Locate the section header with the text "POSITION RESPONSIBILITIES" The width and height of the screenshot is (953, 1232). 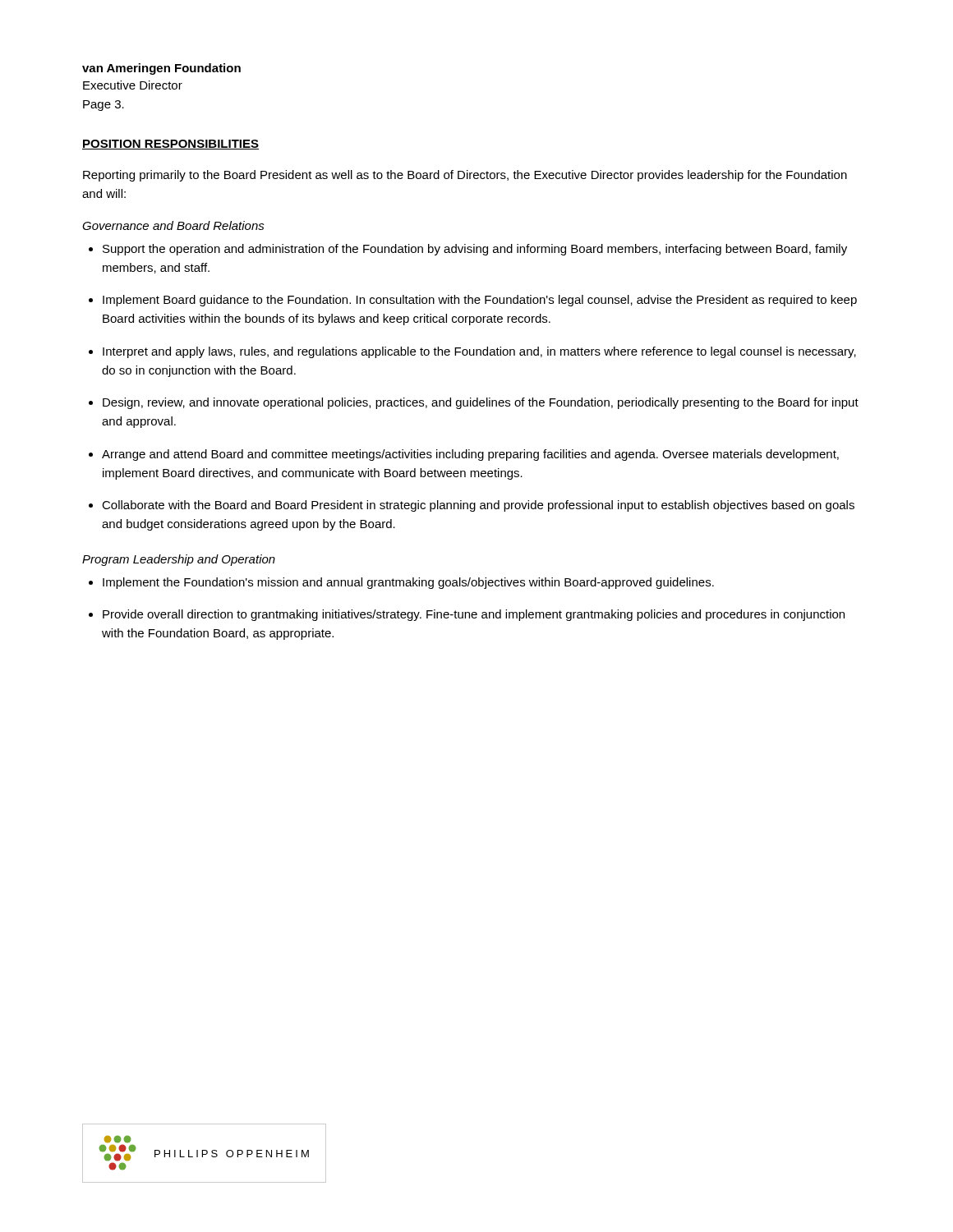[170, 143]
